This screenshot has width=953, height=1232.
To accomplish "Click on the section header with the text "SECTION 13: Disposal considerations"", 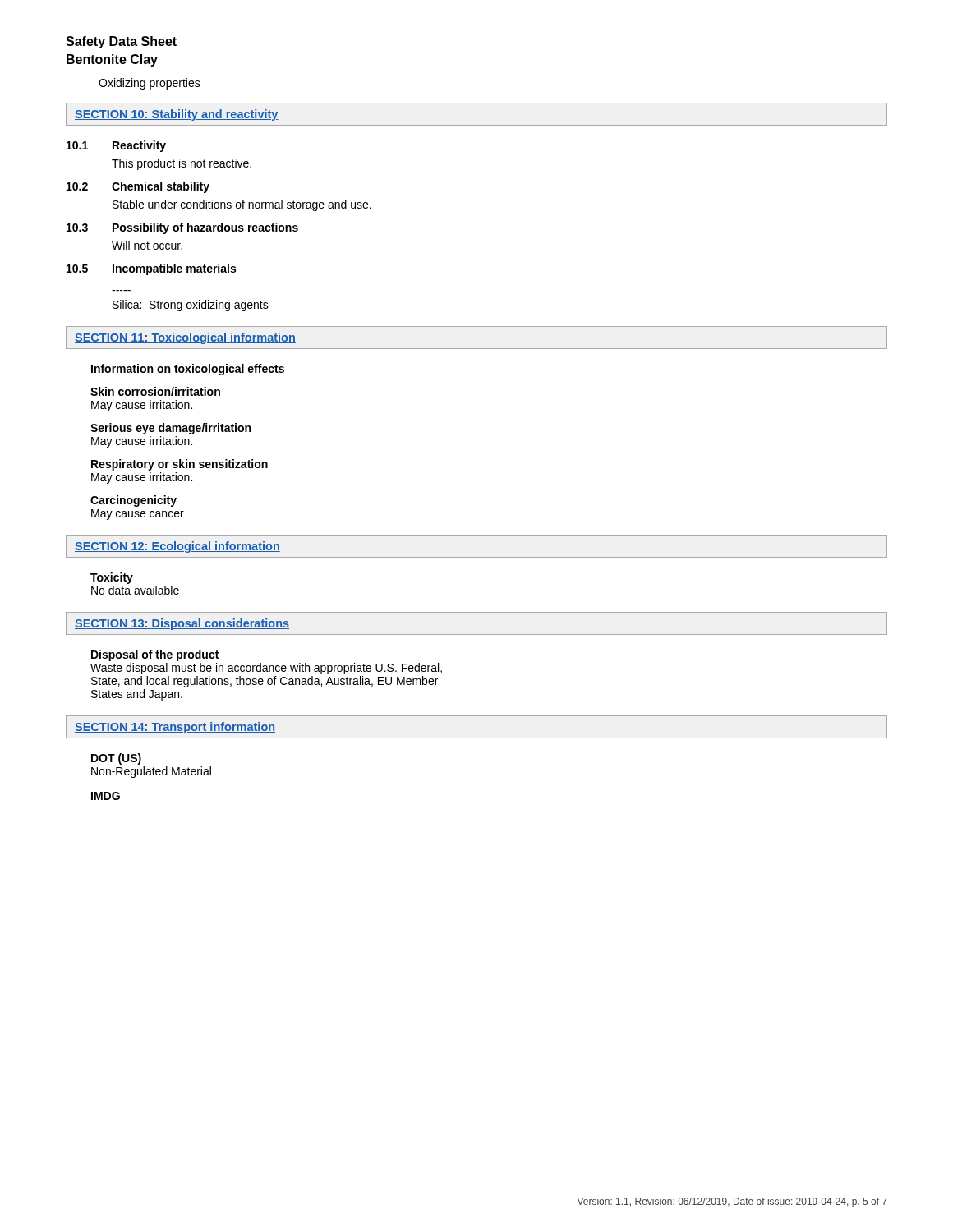I will 182,624.
